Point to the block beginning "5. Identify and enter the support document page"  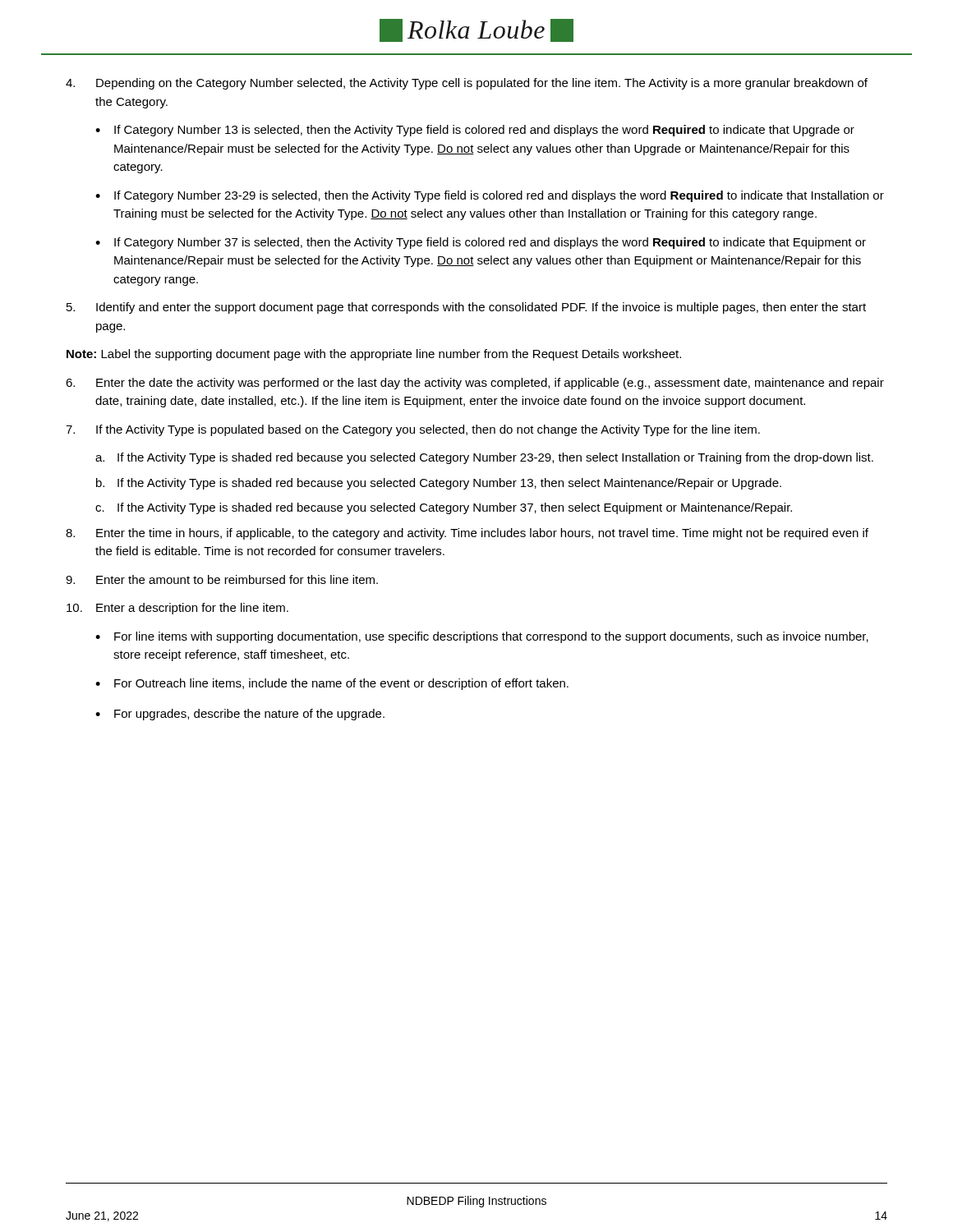tap(476, 317)
